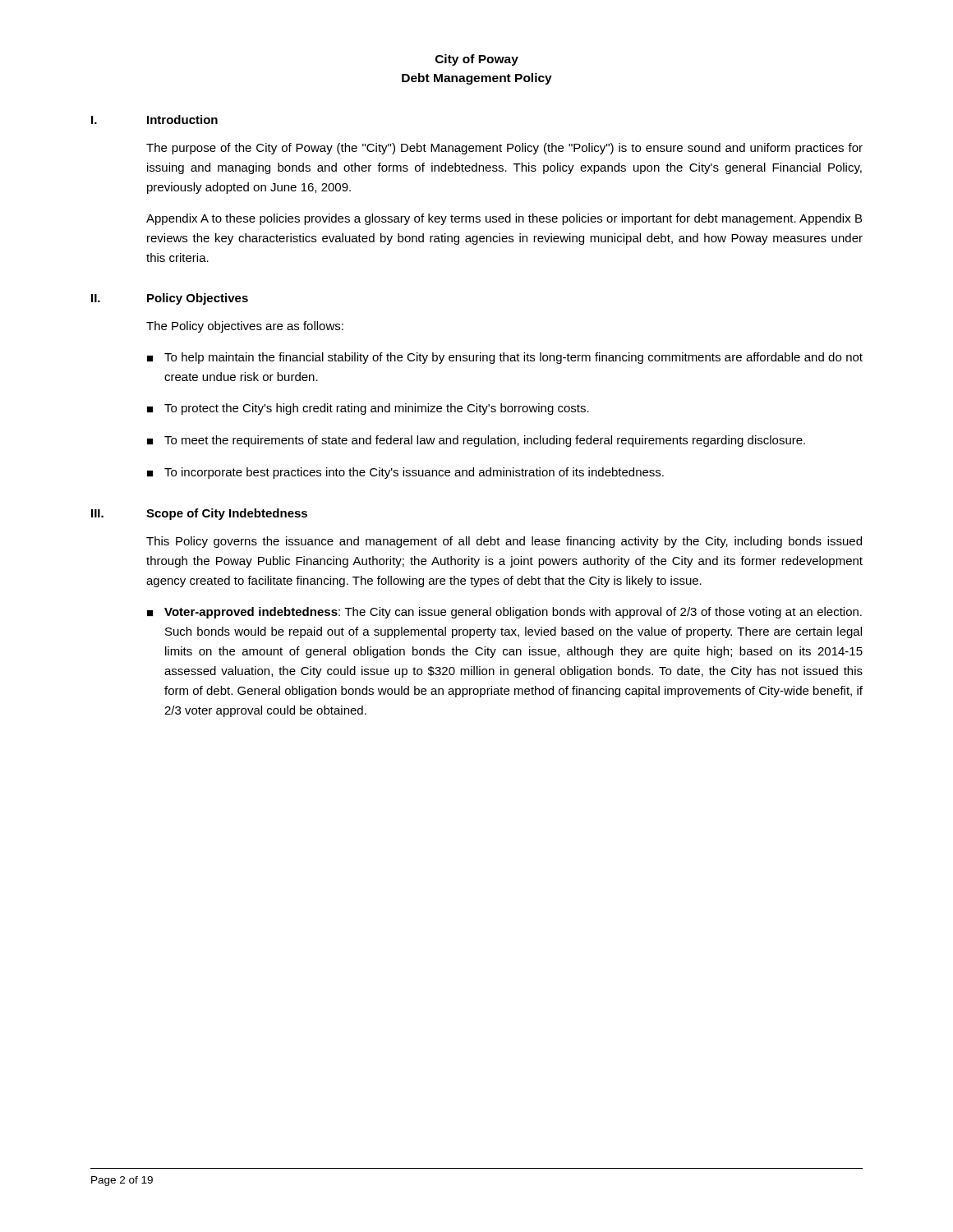Find the region starting "Appendix A to these"
The height and width of the screenshot is (1232, 953).
pos(504,237)
